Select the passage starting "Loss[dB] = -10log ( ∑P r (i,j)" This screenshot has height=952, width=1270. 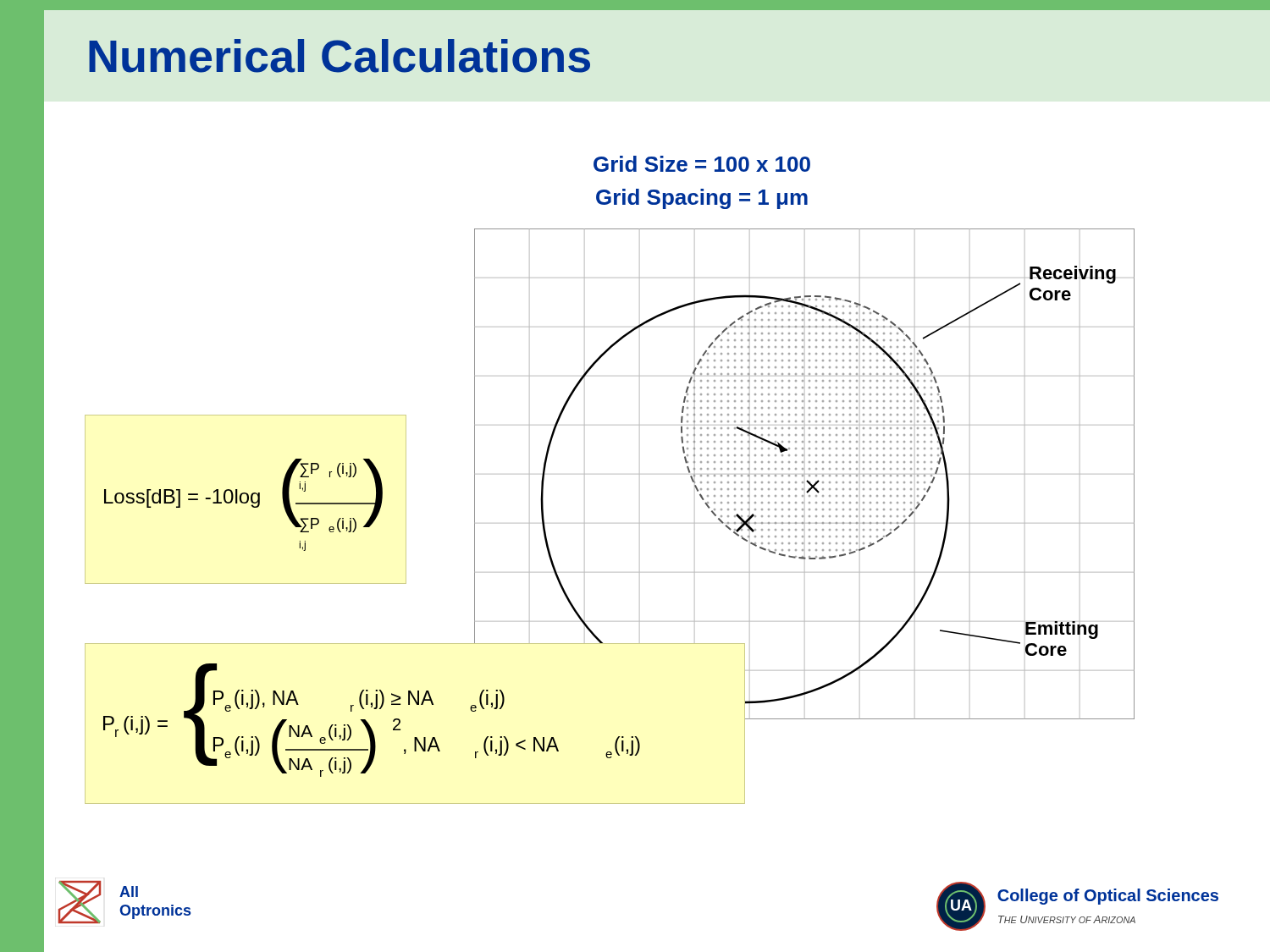[246, 499]
